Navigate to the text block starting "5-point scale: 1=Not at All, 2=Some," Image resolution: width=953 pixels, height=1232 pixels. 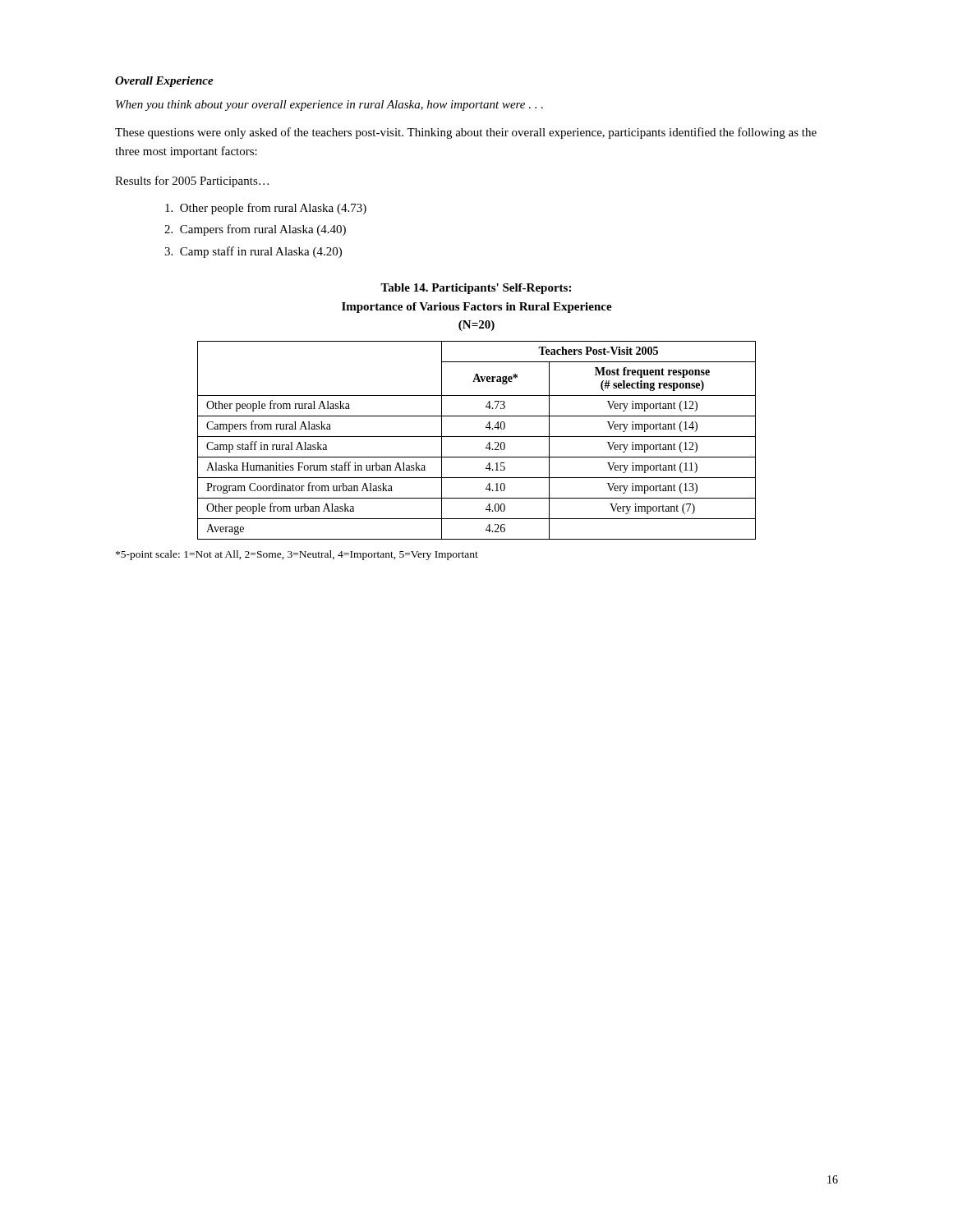coord(297,554)
